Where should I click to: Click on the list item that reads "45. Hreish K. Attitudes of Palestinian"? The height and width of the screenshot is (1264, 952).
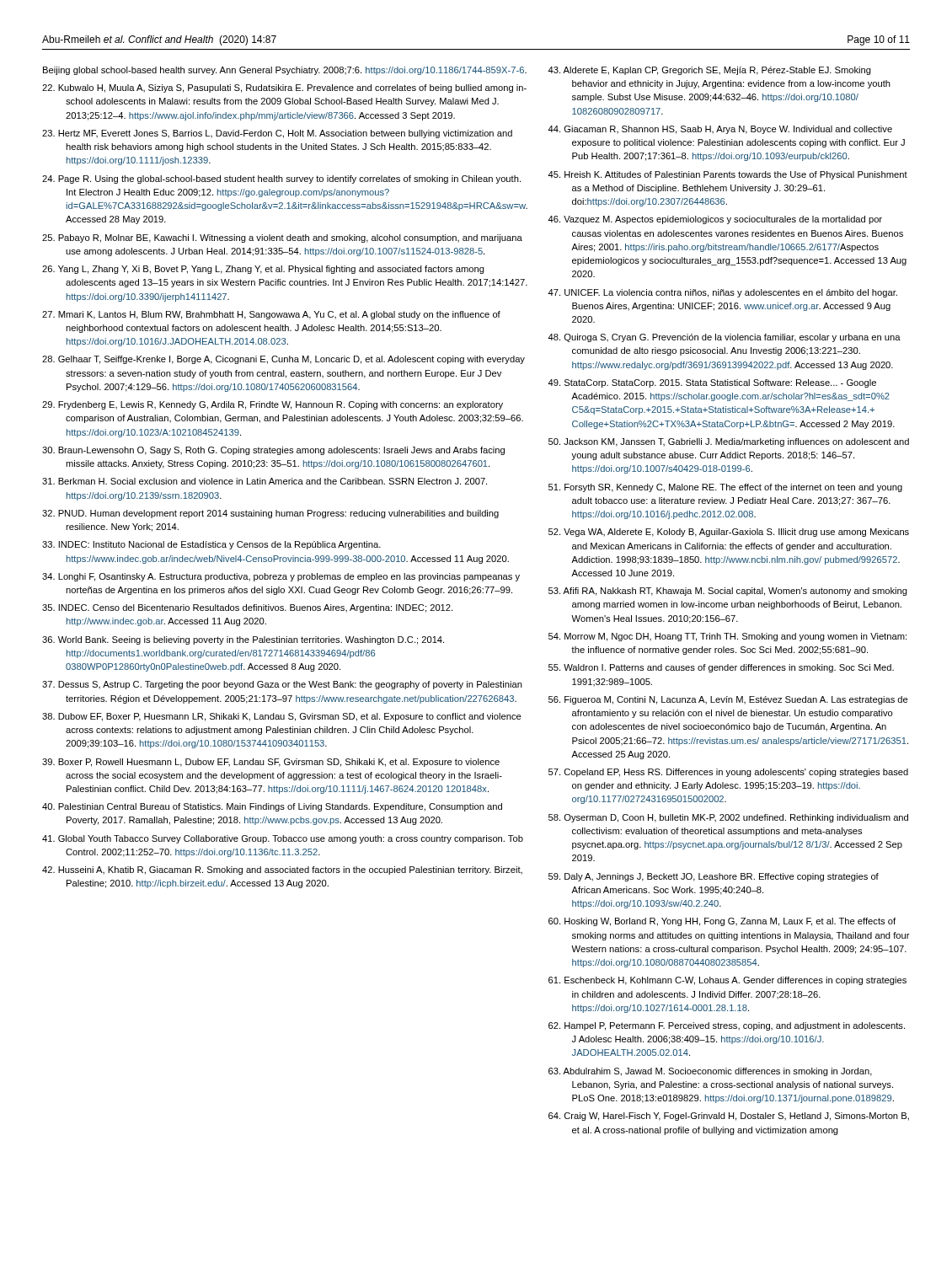click(x=728, y=188)
